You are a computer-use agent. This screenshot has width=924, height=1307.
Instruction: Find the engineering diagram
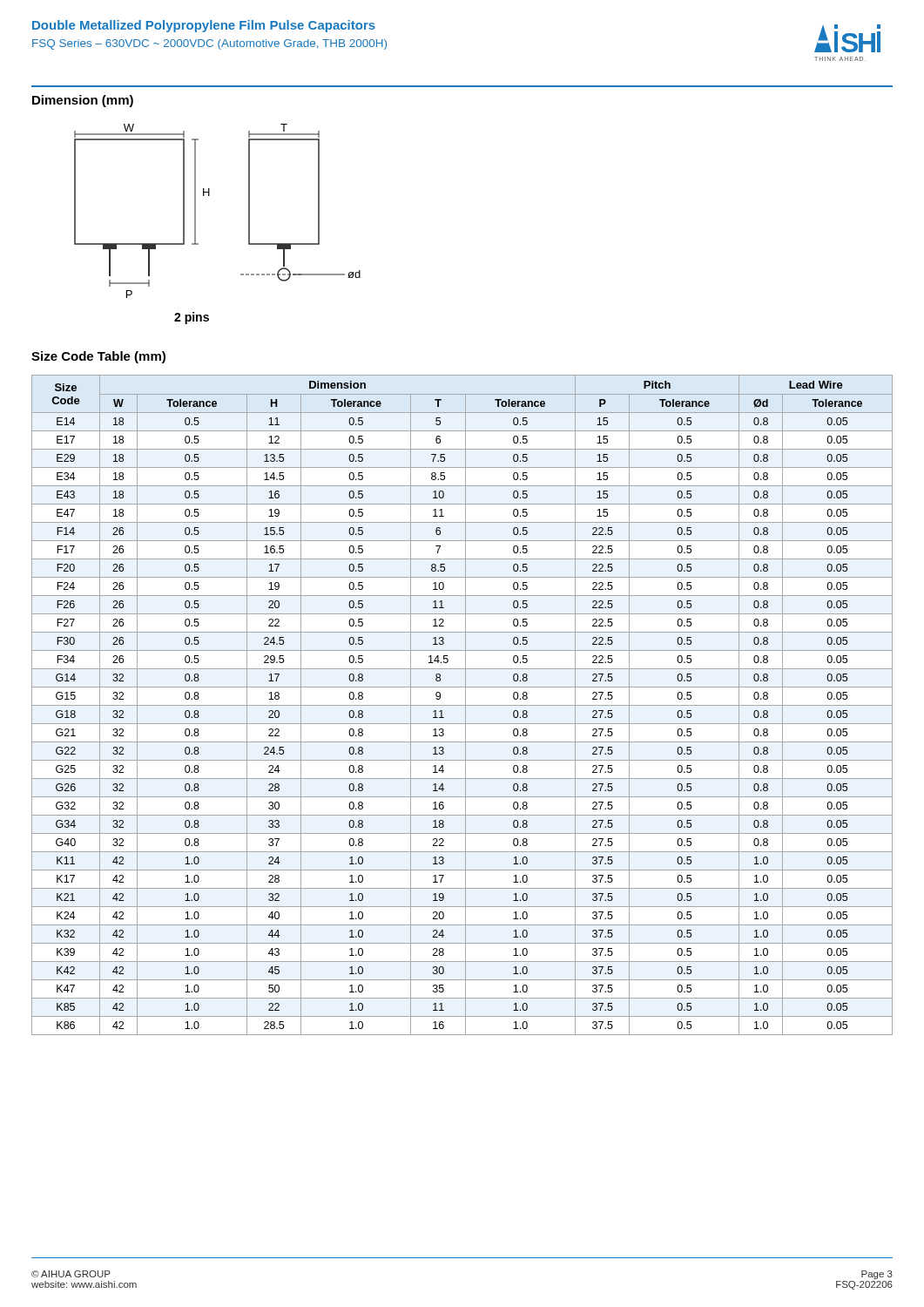click(x=214, y=211)
